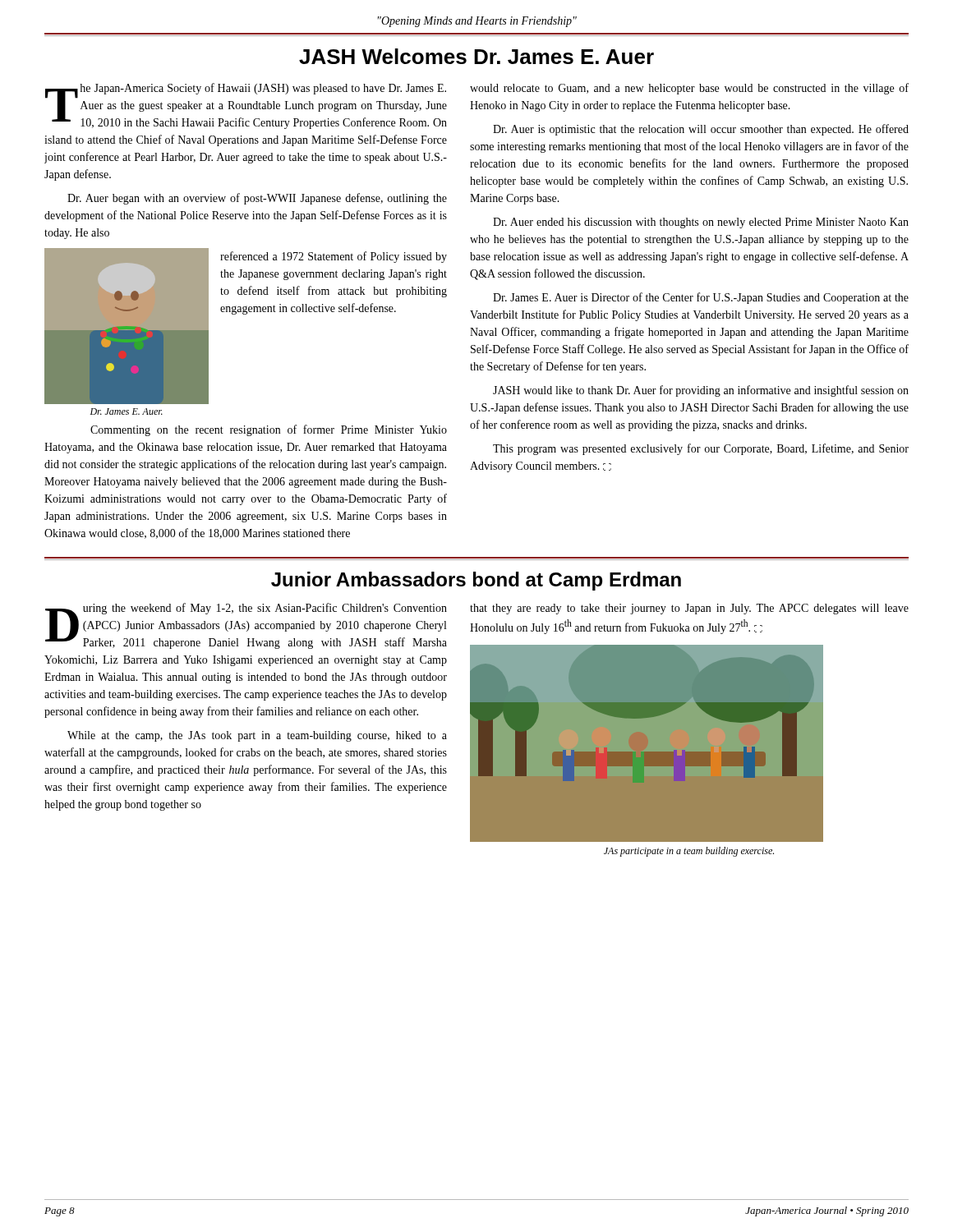The width and height of the screenshot is (953, 1232).
Task: Where is the passage that starts "Commenting on the recent resignation of former"?
Action: [246, 482]
